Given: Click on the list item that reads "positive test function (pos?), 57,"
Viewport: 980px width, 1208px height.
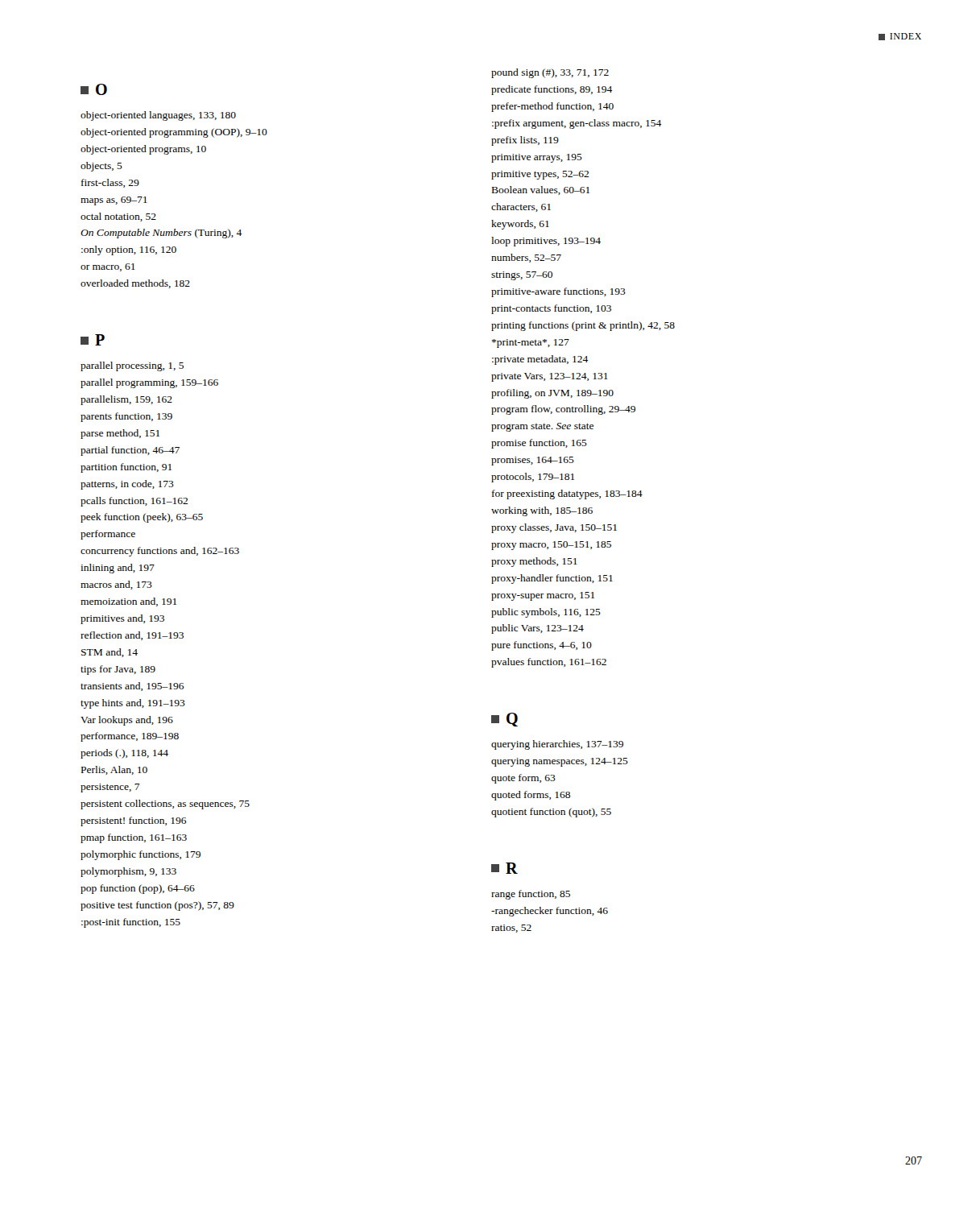Looking at the screenshot, I should (x=157, y=906).
